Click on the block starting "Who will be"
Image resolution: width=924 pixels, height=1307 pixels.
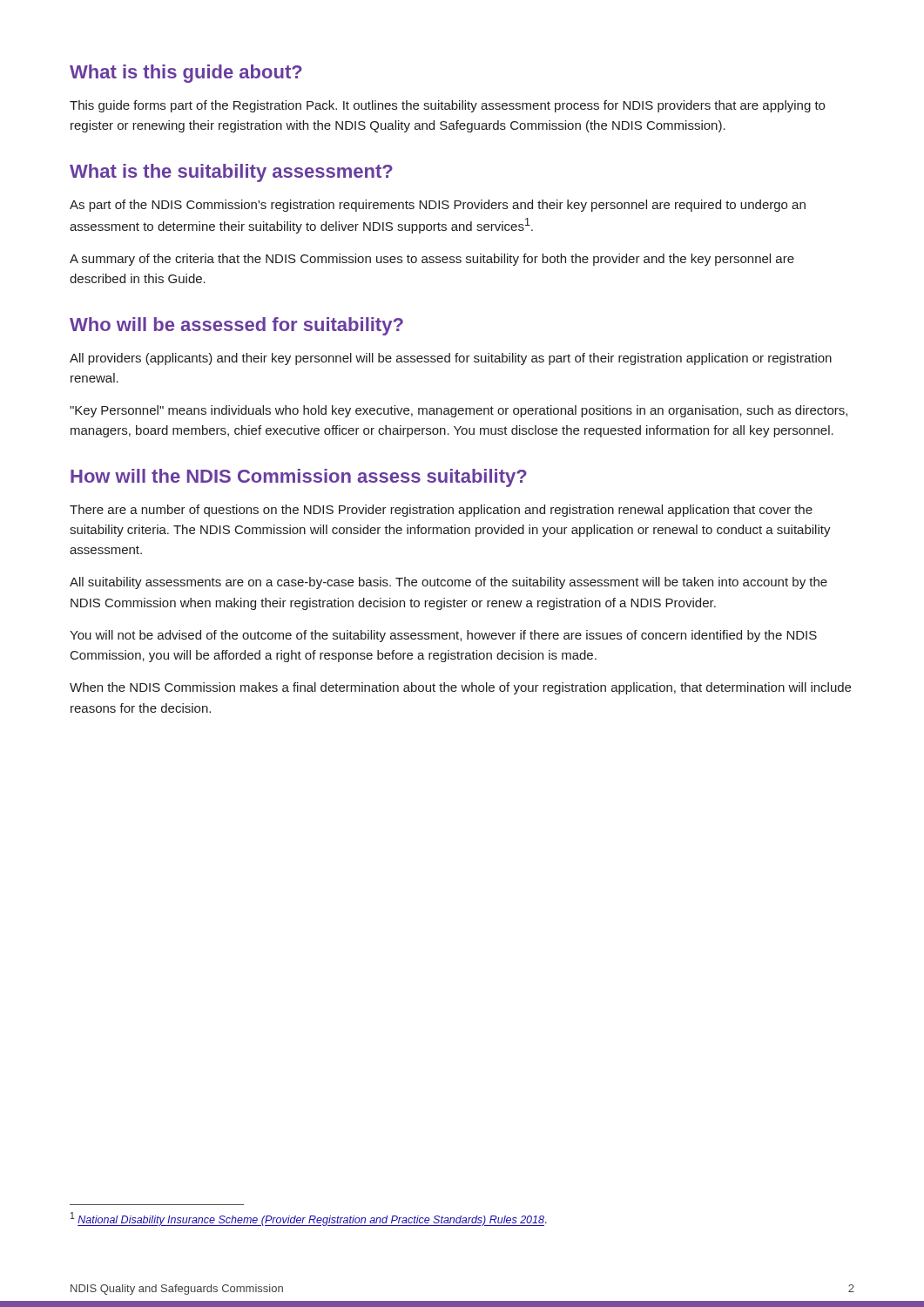point(237,324)
